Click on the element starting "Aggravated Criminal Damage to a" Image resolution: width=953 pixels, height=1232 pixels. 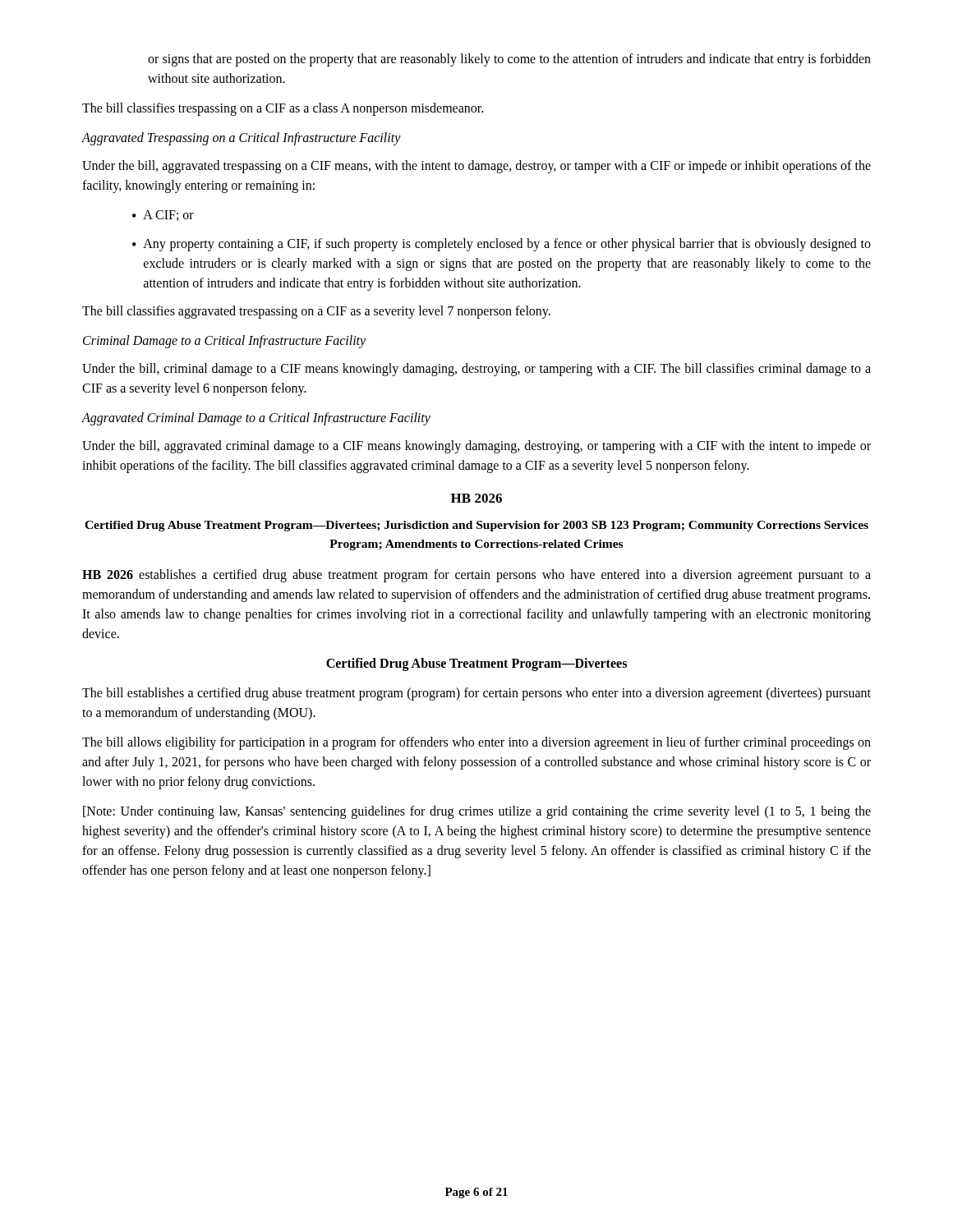tap(256, 419)
